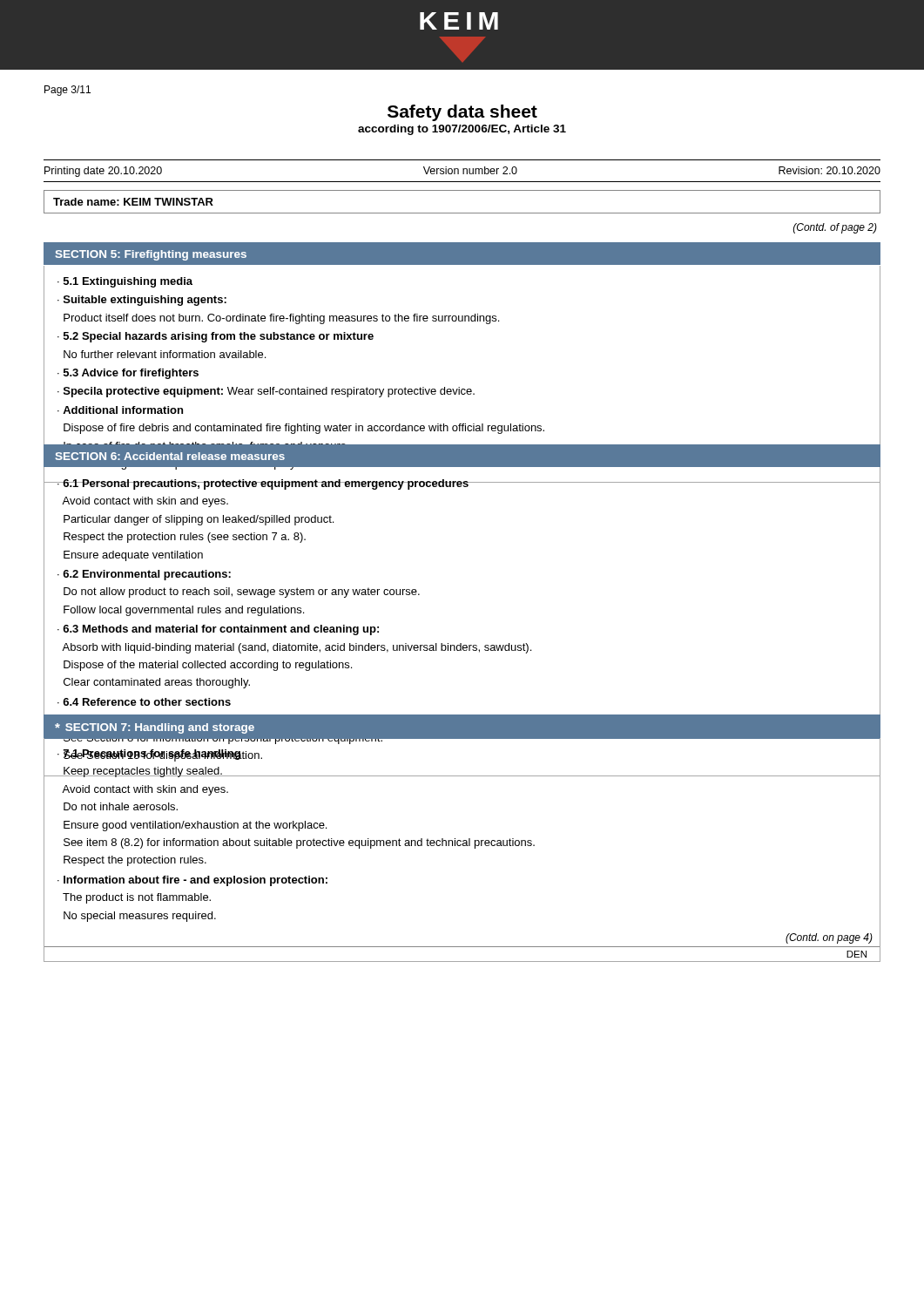The width and height of the screenshot is (924, 1307).
Task: Find the region starting "· Suitable extinguishing agents: Product"
Action: click(x=278, y=309)
